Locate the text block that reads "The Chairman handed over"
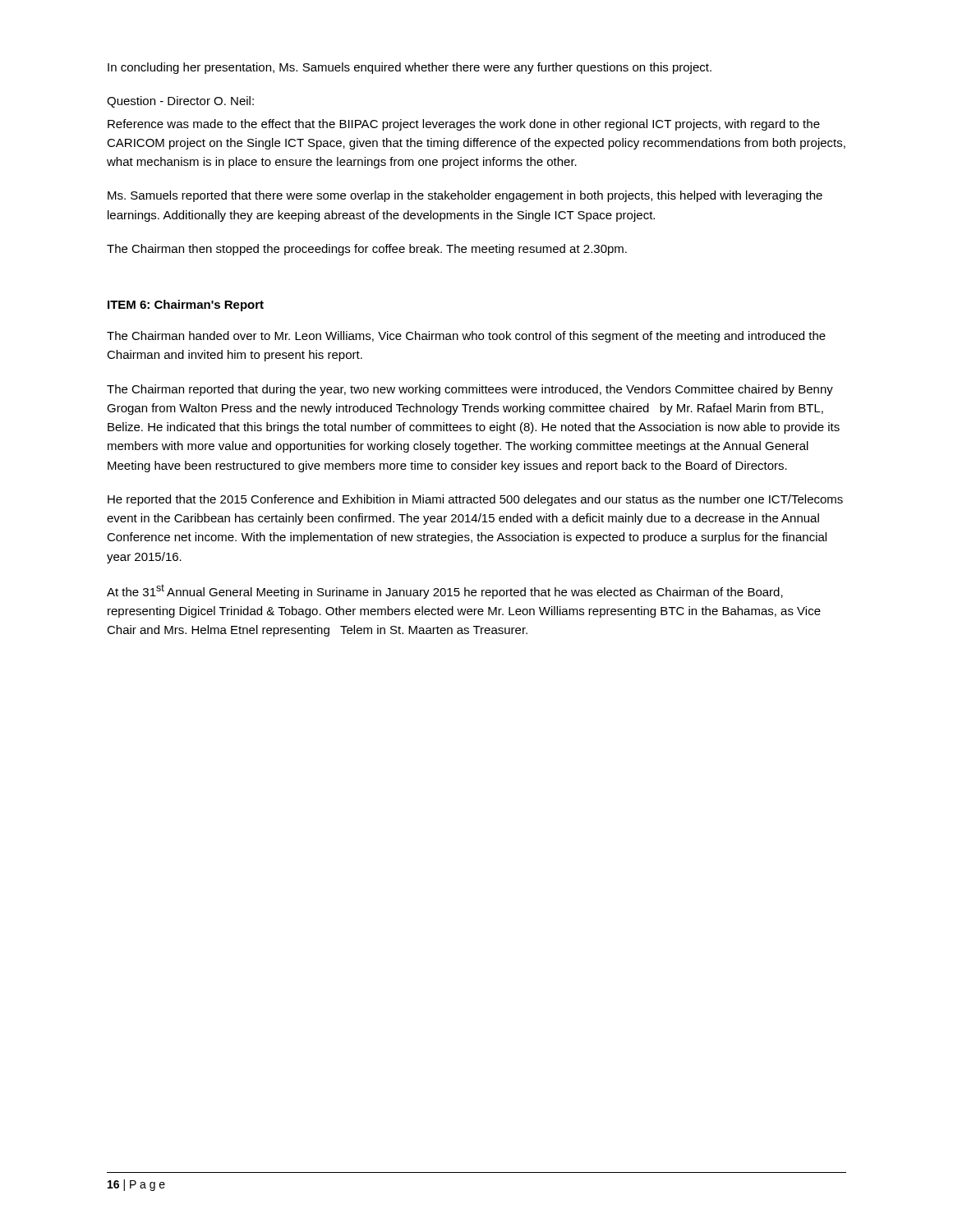Image resolution: width=953 pixels, height=1232 pixels. pyautogui.click(x=466, y=345)
